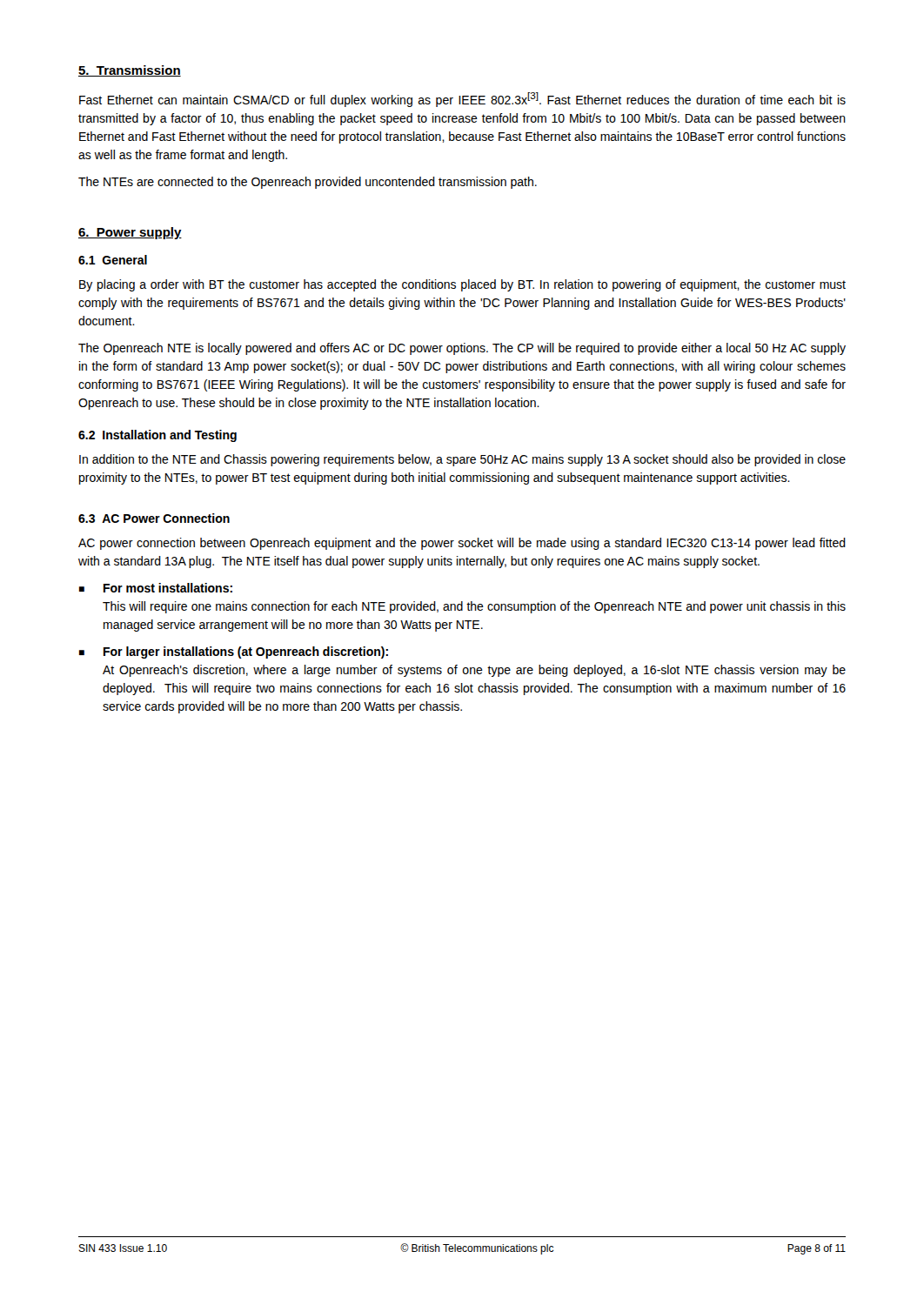
Task: Click the passage that begins "Fast Ethernet can maintain CSMA/CD or full duplex"
Action: (462, 139)
